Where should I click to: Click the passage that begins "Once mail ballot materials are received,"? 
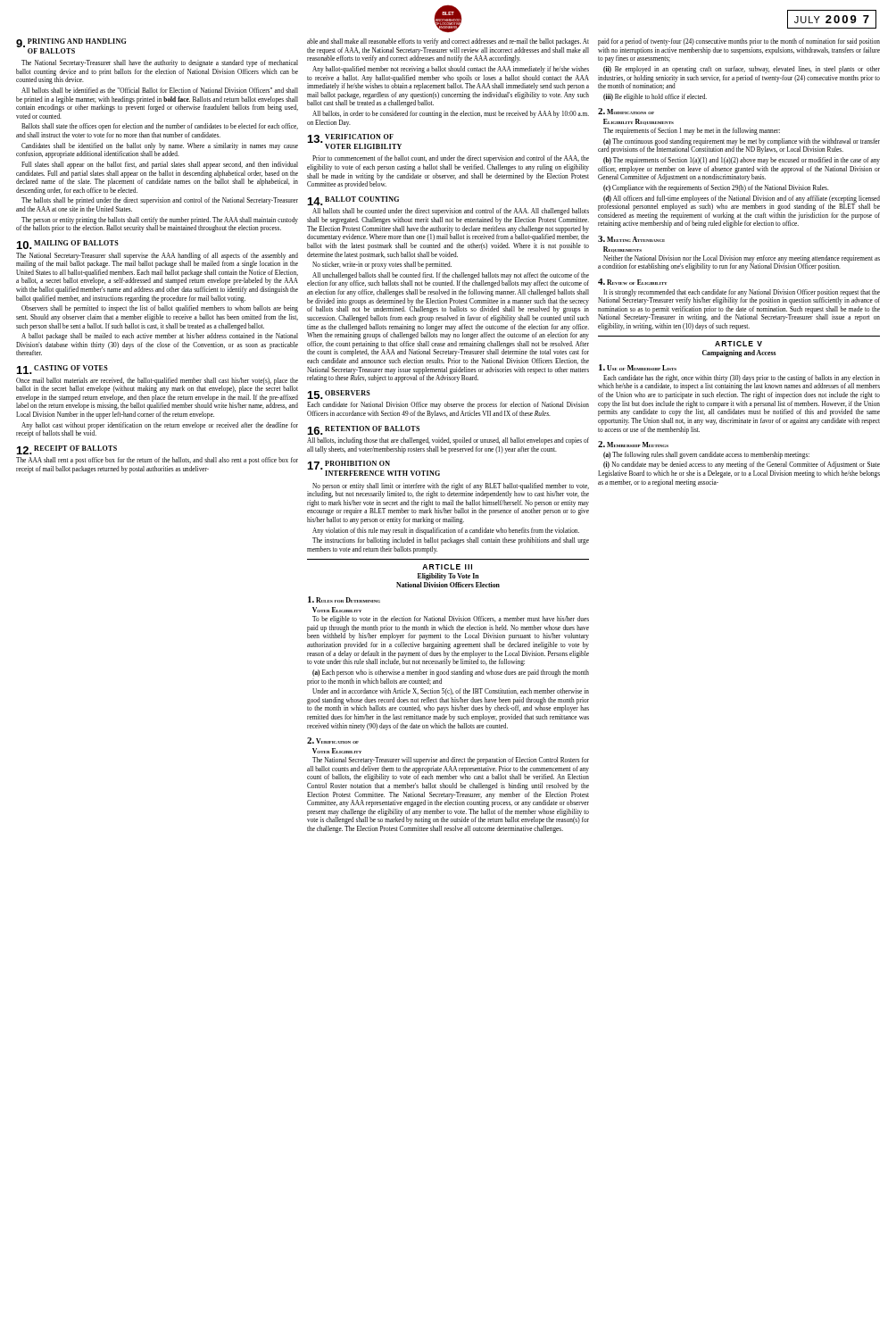pos(157,398)
